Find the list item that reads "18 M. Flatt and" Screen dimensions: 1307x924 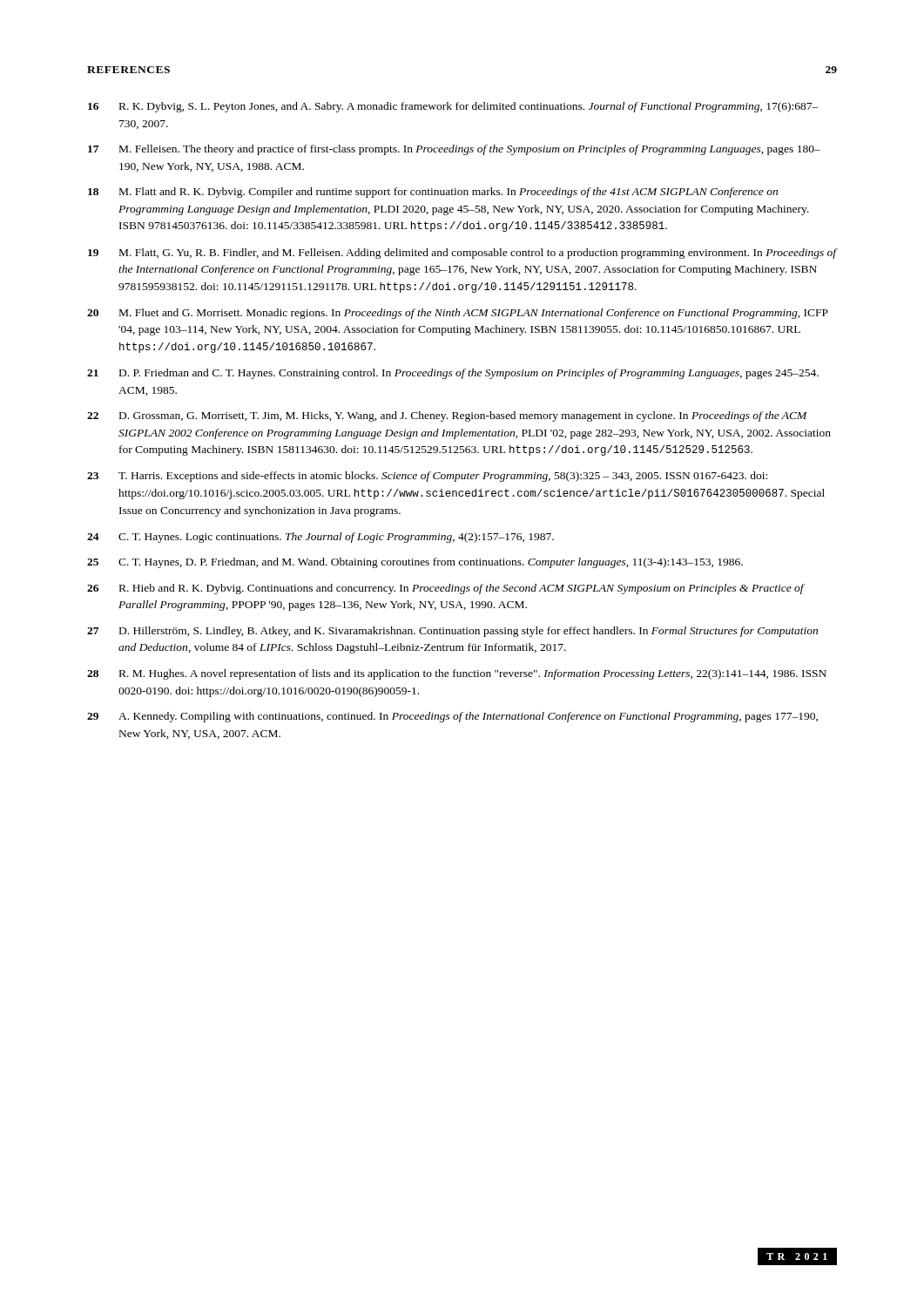(462, 209)
